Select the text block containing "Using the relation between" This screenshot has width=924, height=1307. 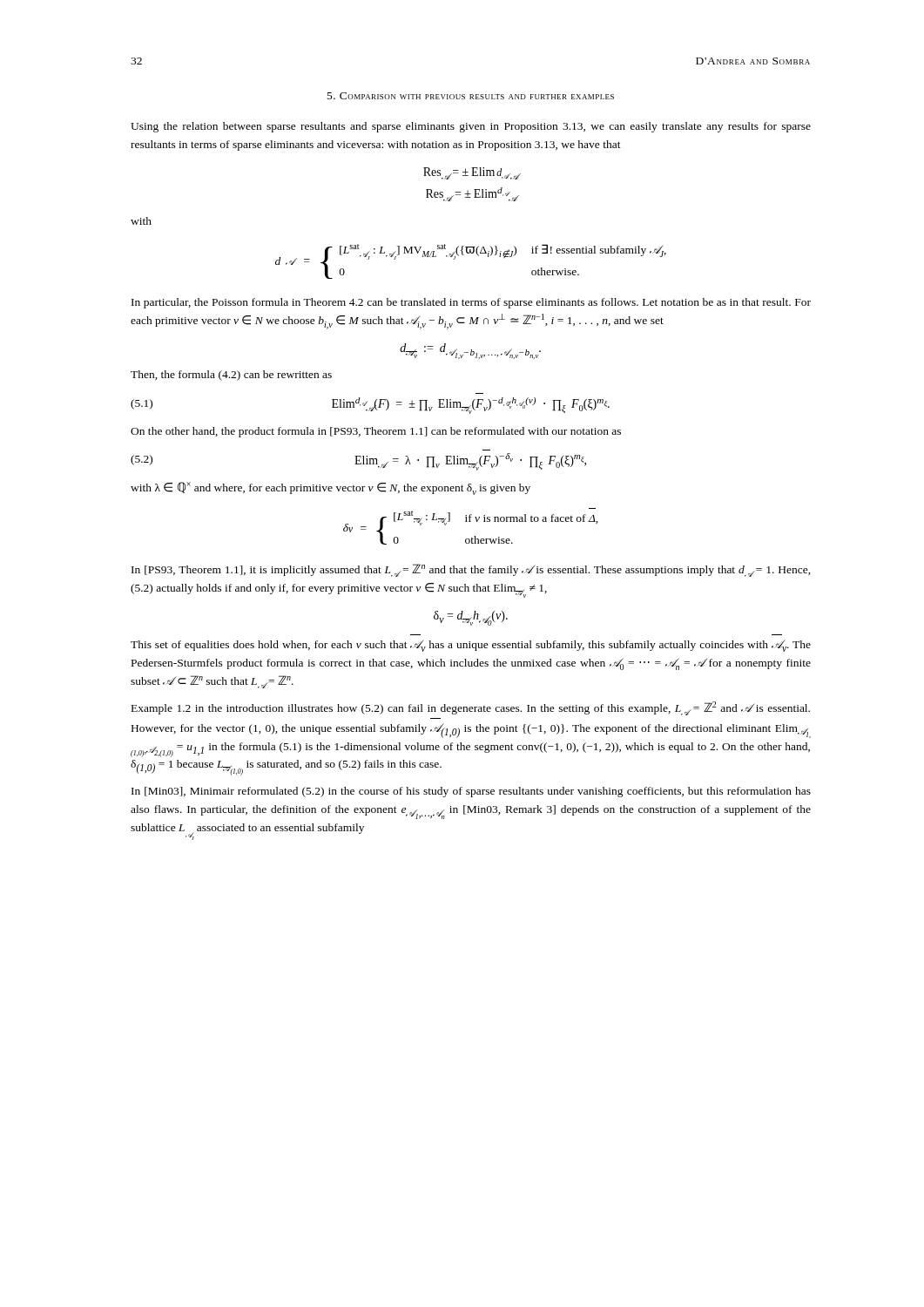pyautogui.click(x=471, y=136)
